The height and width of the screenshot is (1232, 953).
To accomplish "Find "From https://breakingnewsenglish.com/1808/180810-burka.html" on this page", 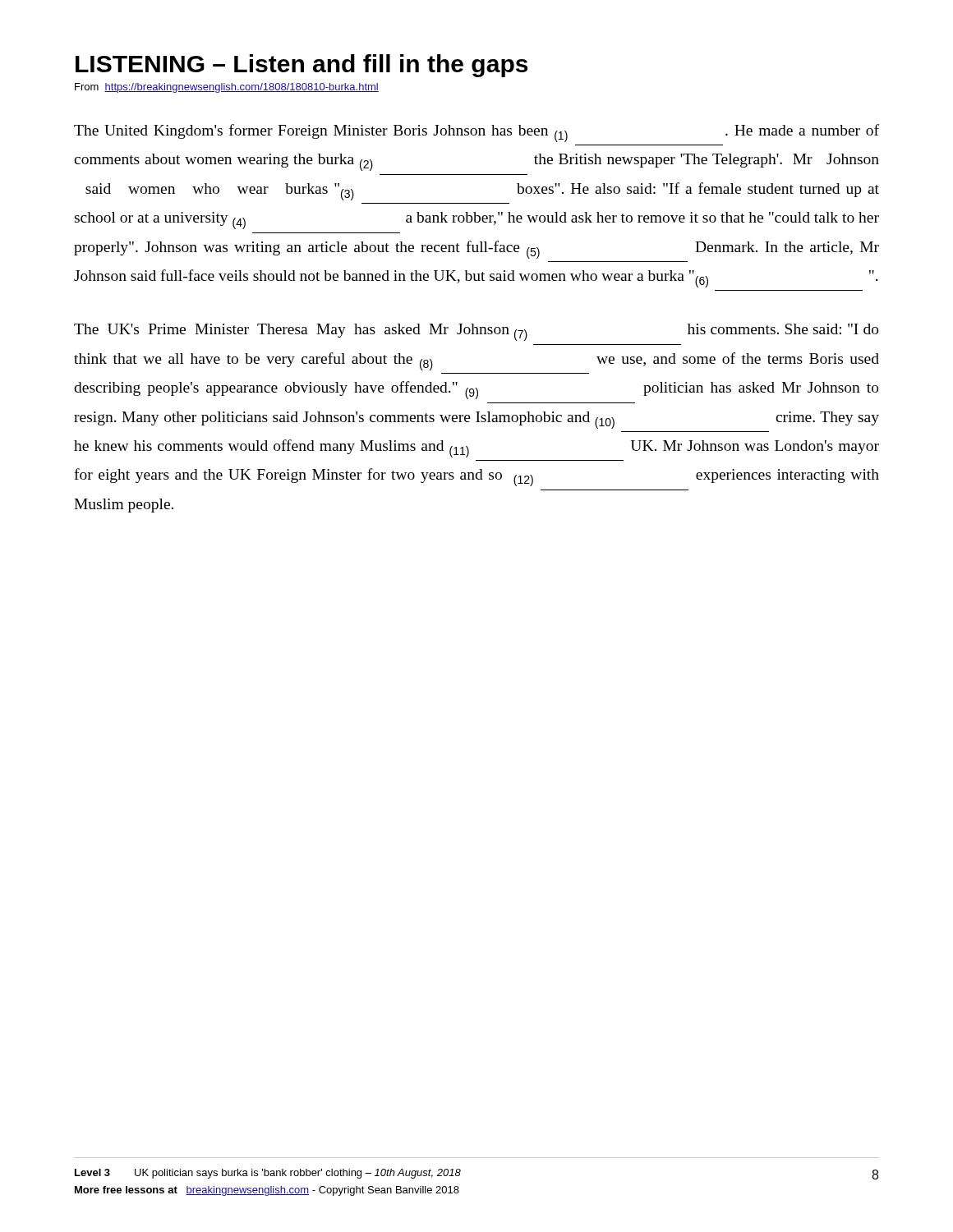I will tap(226, 87).
